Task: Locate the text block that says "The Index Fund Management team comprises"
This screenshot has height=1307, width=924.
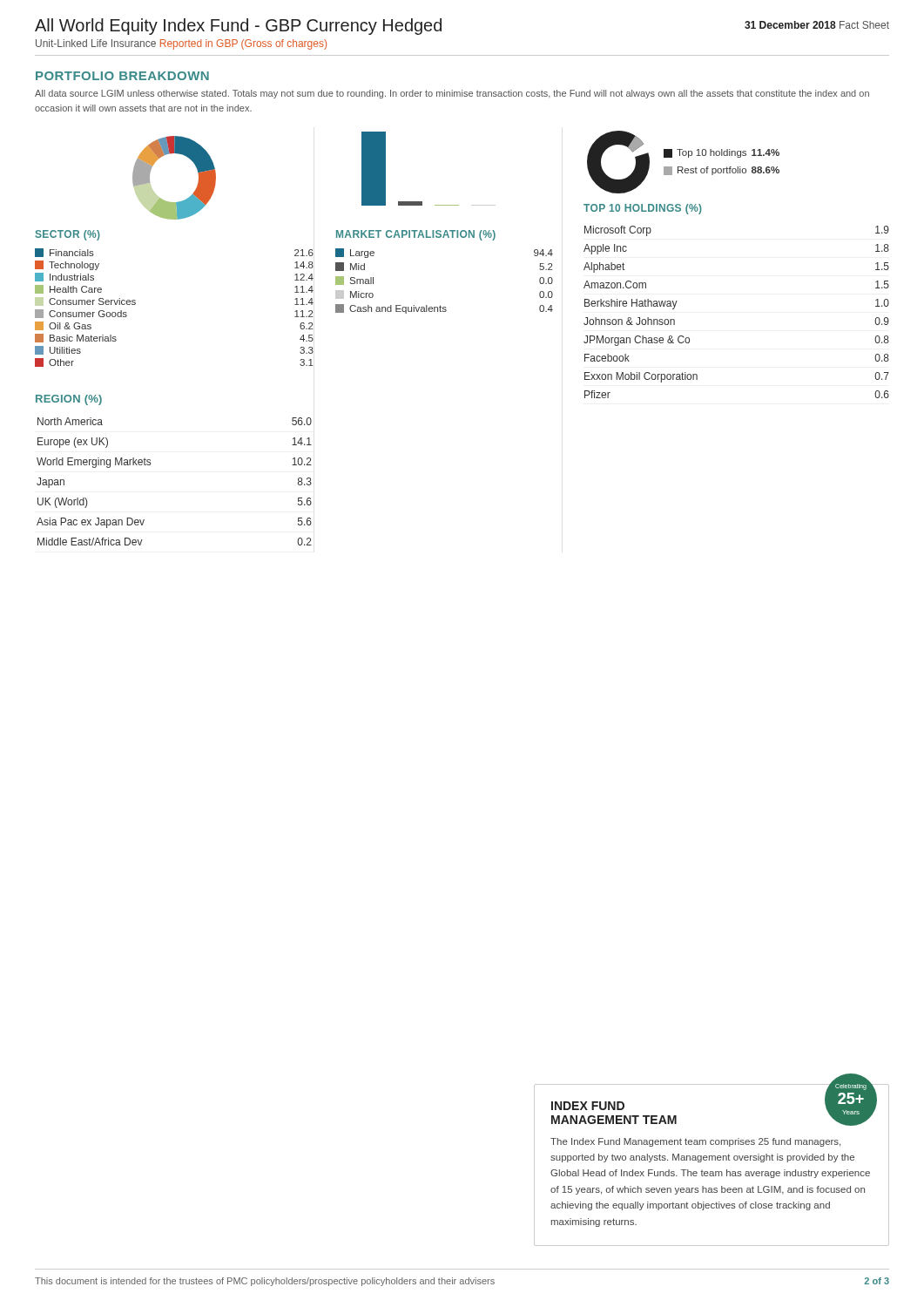Action: (x=710, y=1181)
